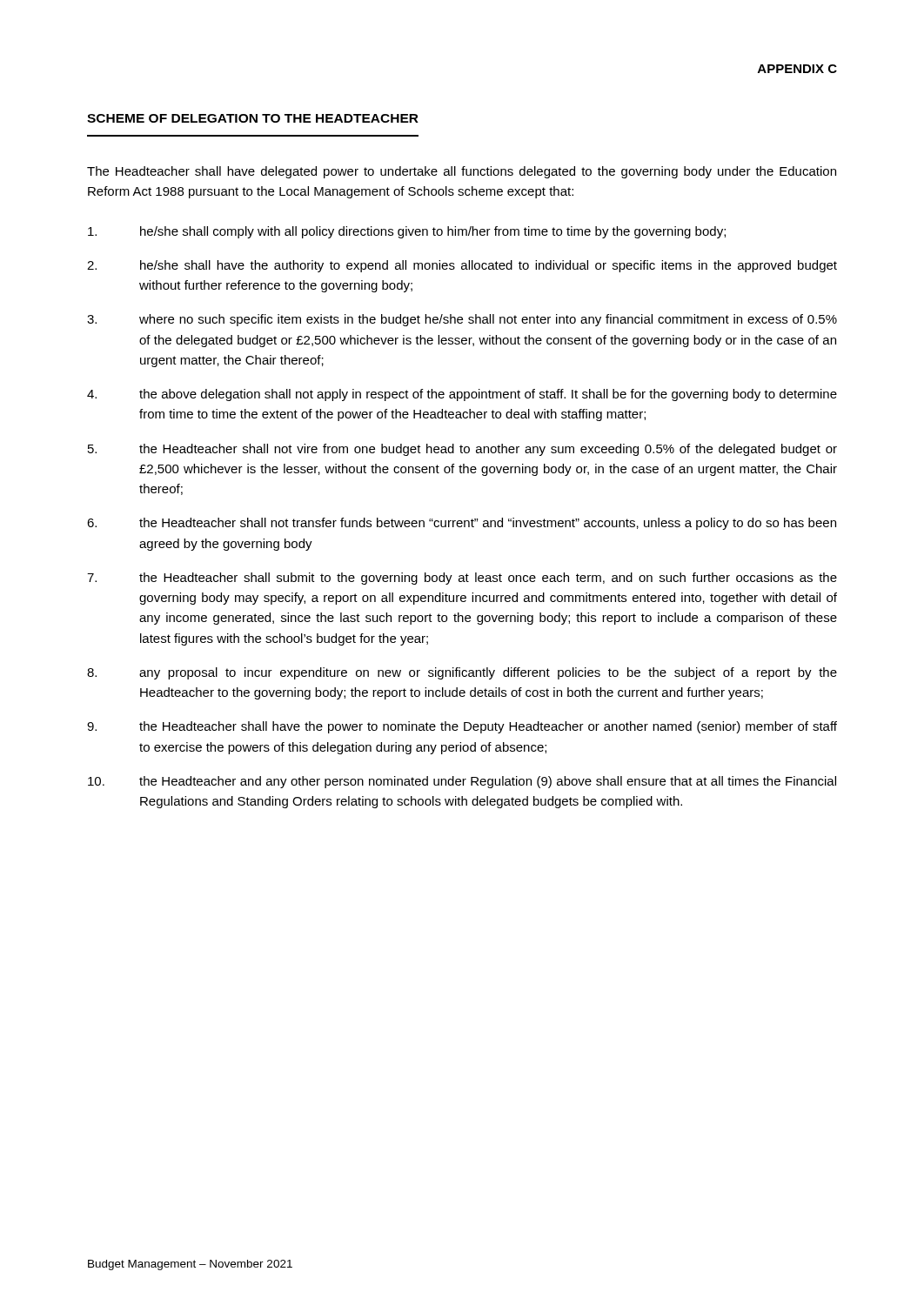Click the passage that begins "8. any proposal to incur expenditure on"
This screenshot has height=1305, width=924.
pos(462,682)
